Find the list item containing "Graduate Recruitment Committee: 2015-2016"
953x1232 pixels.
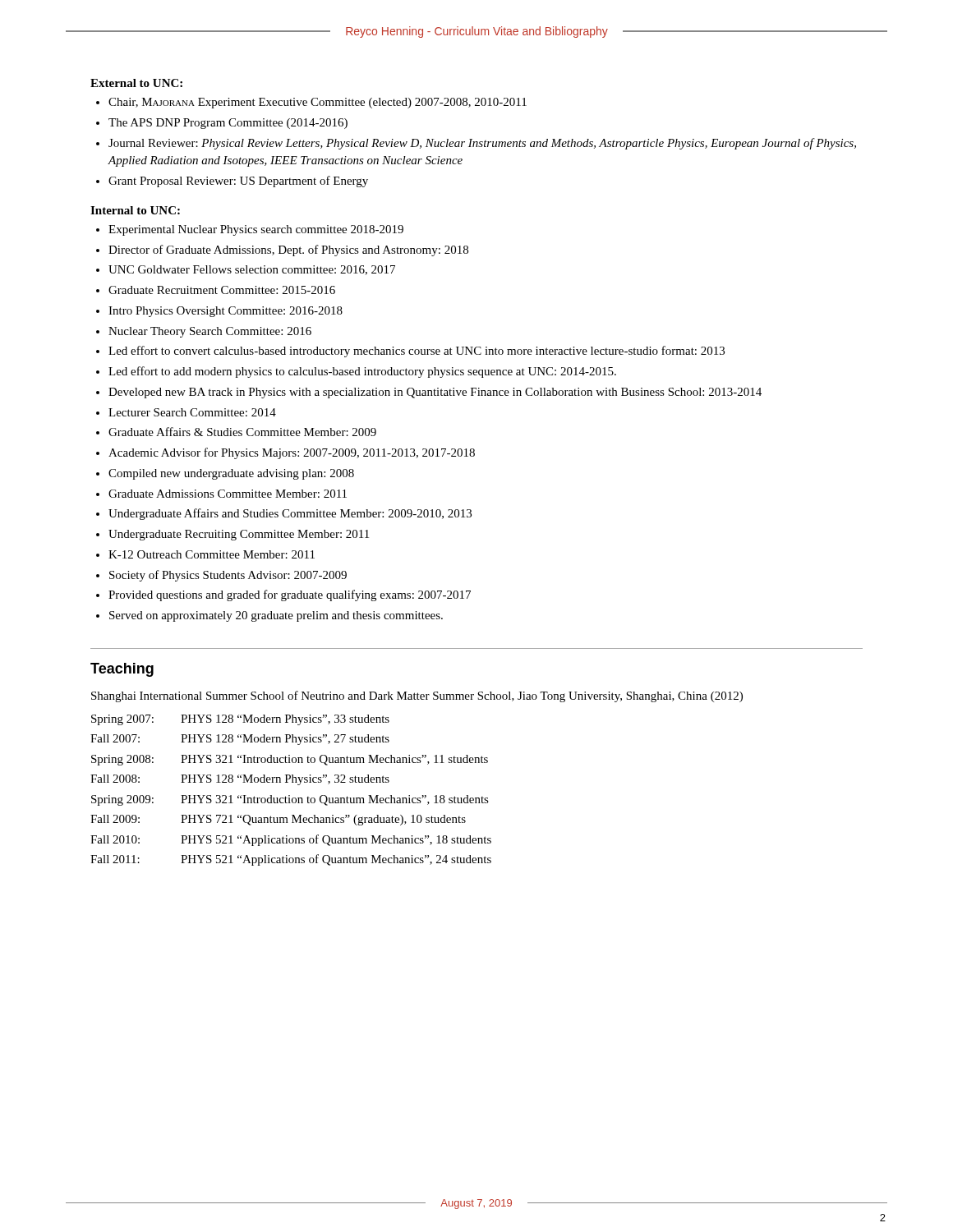click(x=216, y=290)
